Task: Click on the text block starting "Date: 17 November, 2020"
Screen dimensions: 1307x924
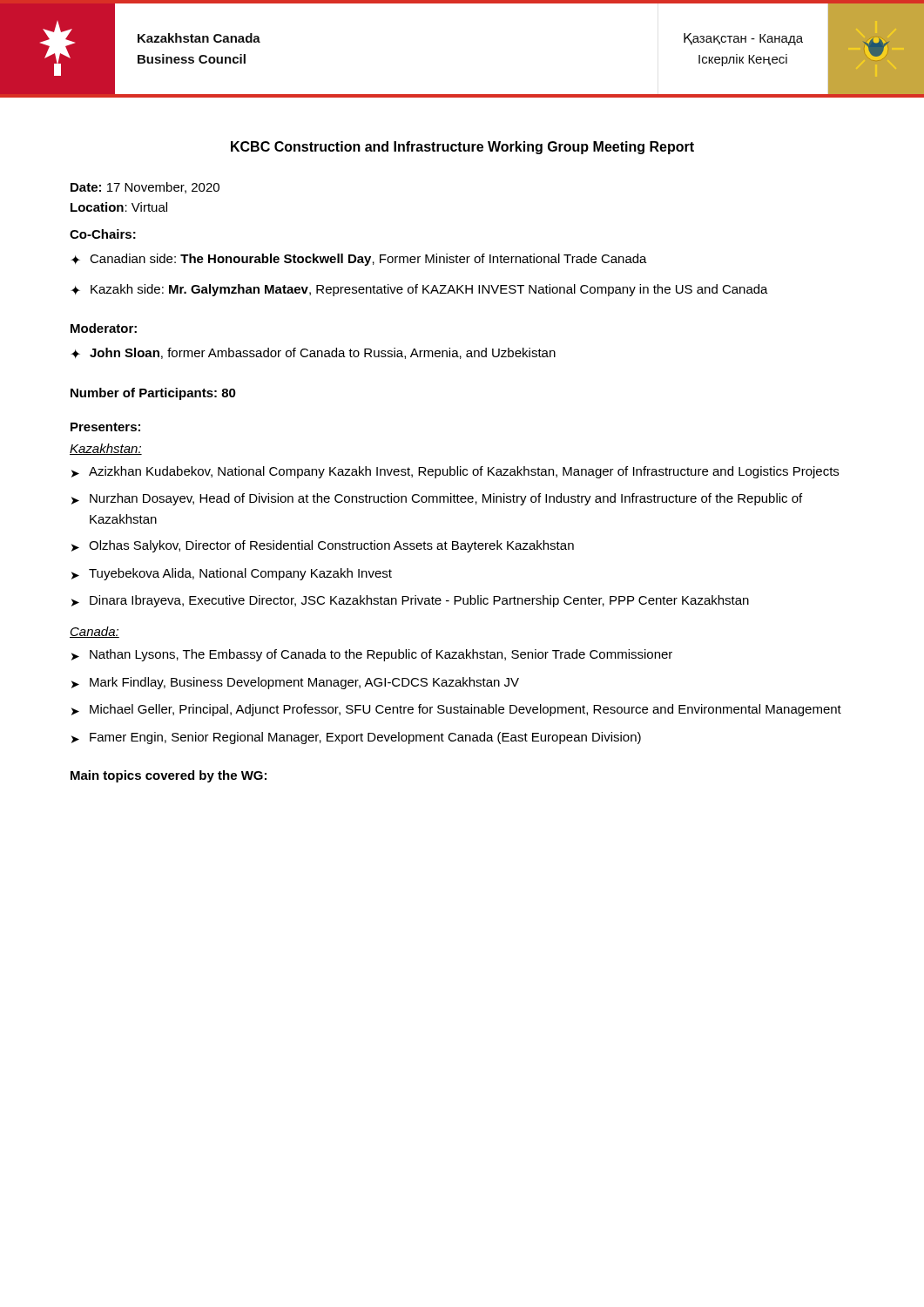Action: coord(145,187)
